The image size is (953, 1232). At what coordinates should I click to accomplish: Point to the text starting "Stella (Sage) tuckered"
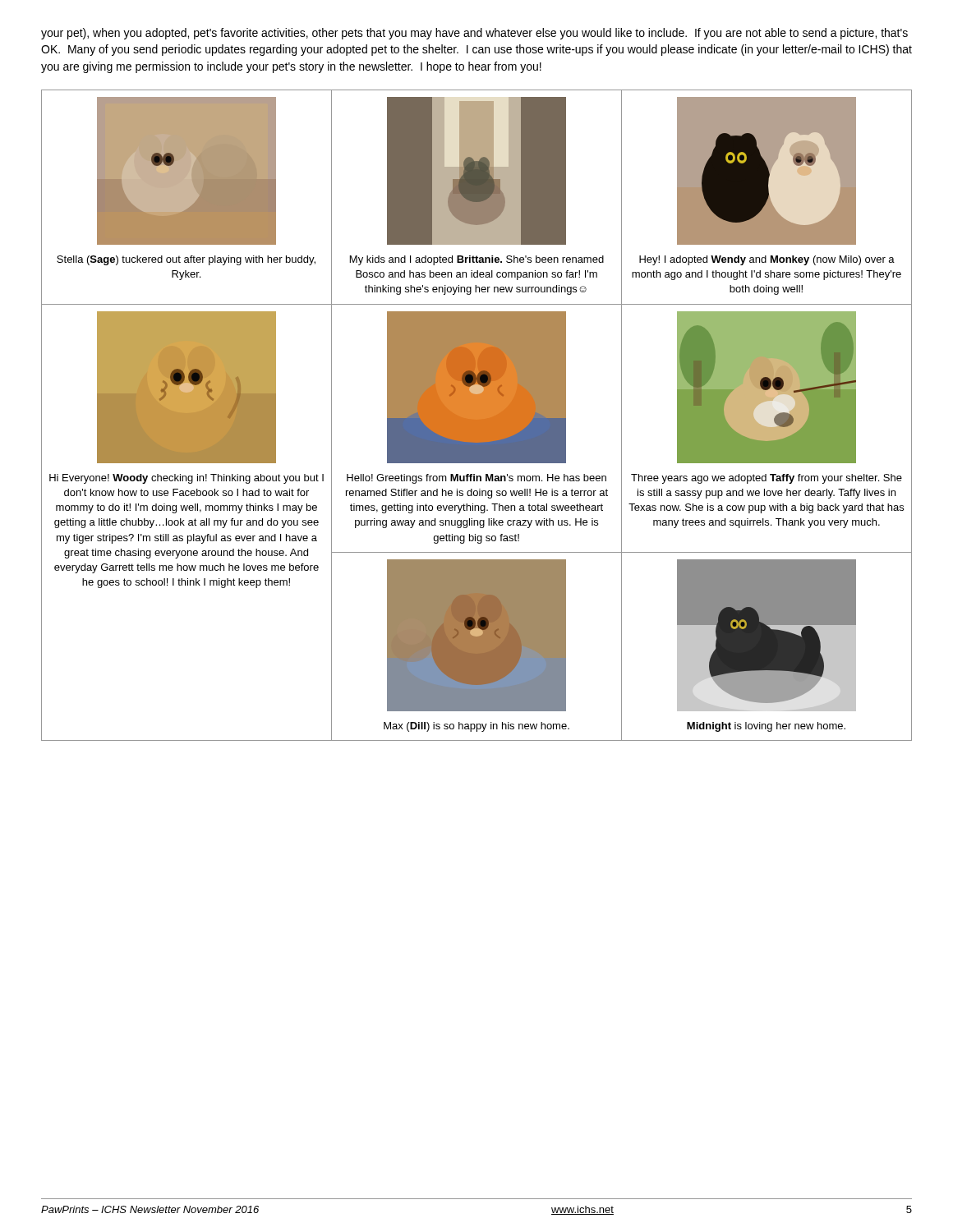point(187,270)
